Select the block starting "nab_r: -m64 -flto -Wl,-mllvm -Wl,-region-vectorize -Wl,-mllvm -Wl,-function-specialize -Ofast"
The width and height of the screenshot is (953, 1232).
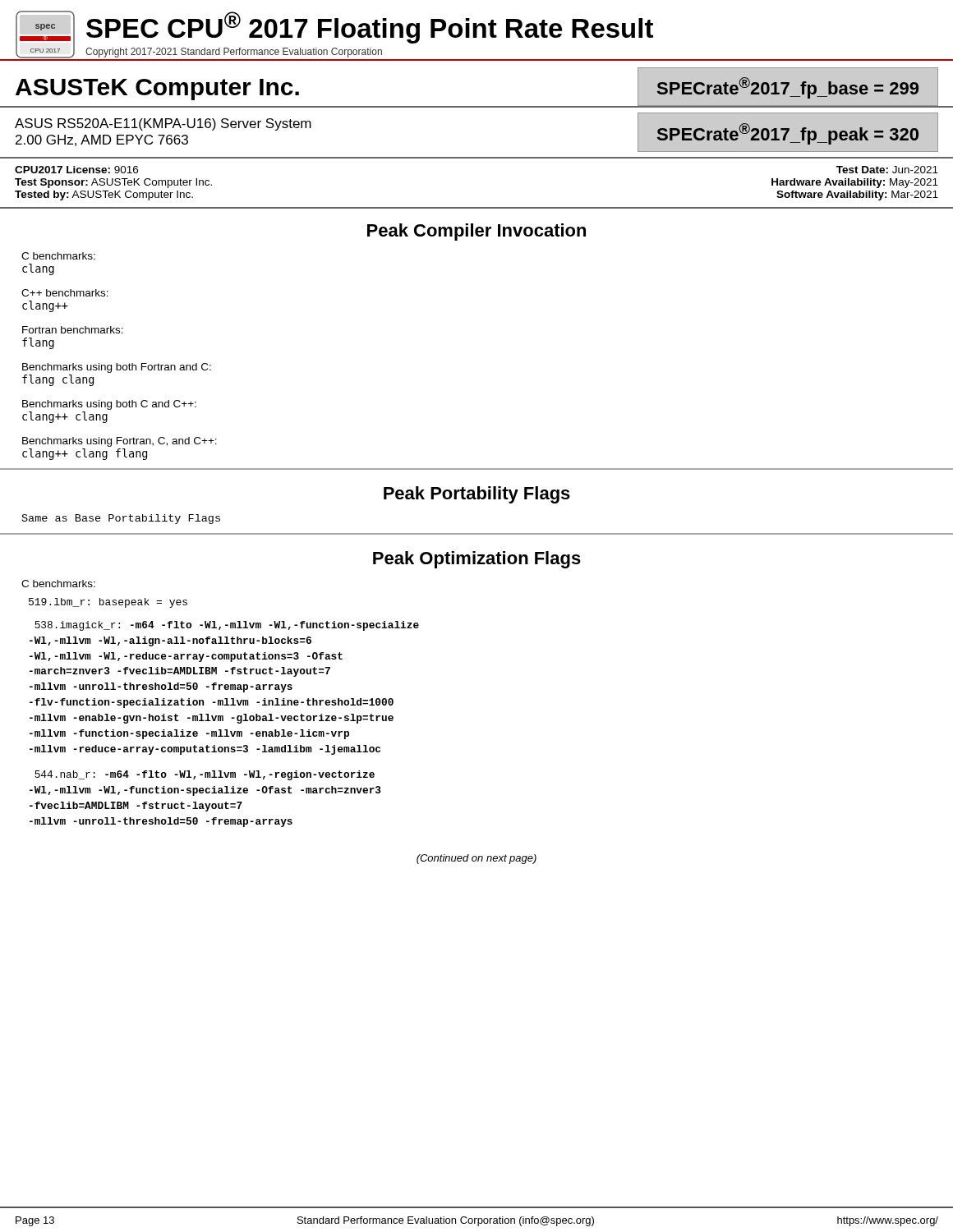pyautogui.click(x=205, y=798)
